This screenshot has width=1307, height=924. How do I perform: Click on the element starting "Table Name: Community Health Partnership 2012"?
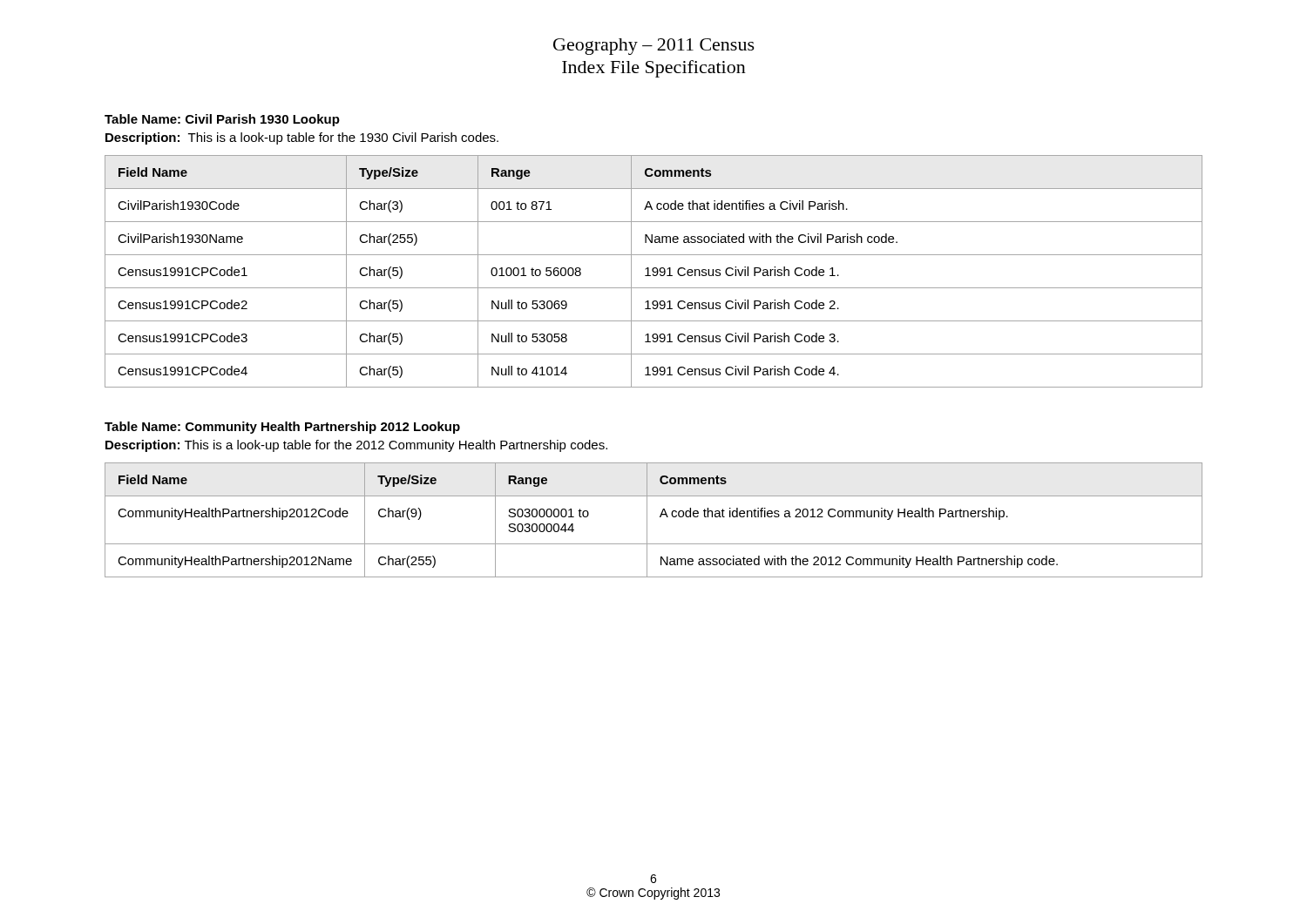pyautogui.click(x=282, y=426)
